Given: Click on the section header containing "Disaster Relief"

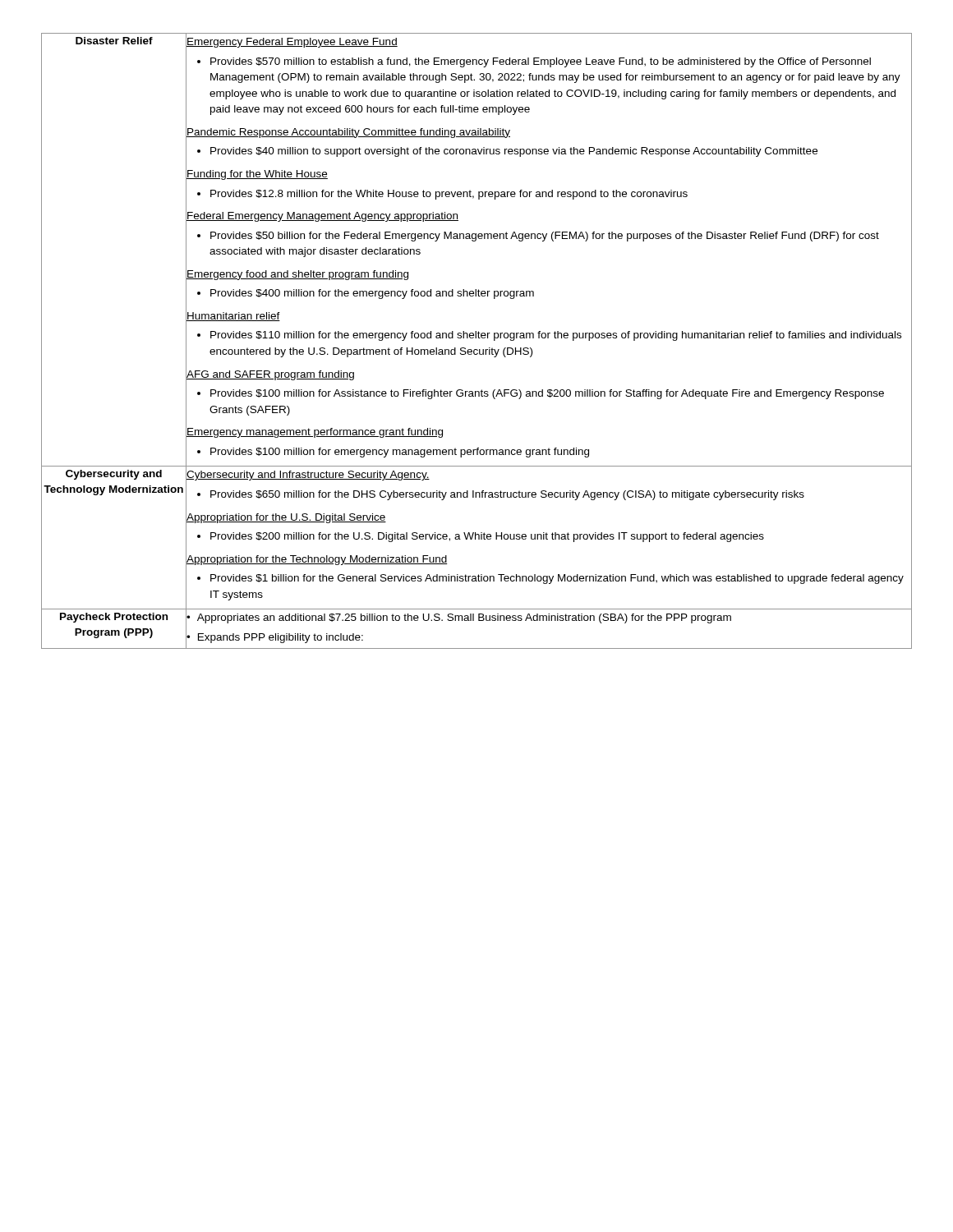Looking at the screenshot, I should (114, 41).
